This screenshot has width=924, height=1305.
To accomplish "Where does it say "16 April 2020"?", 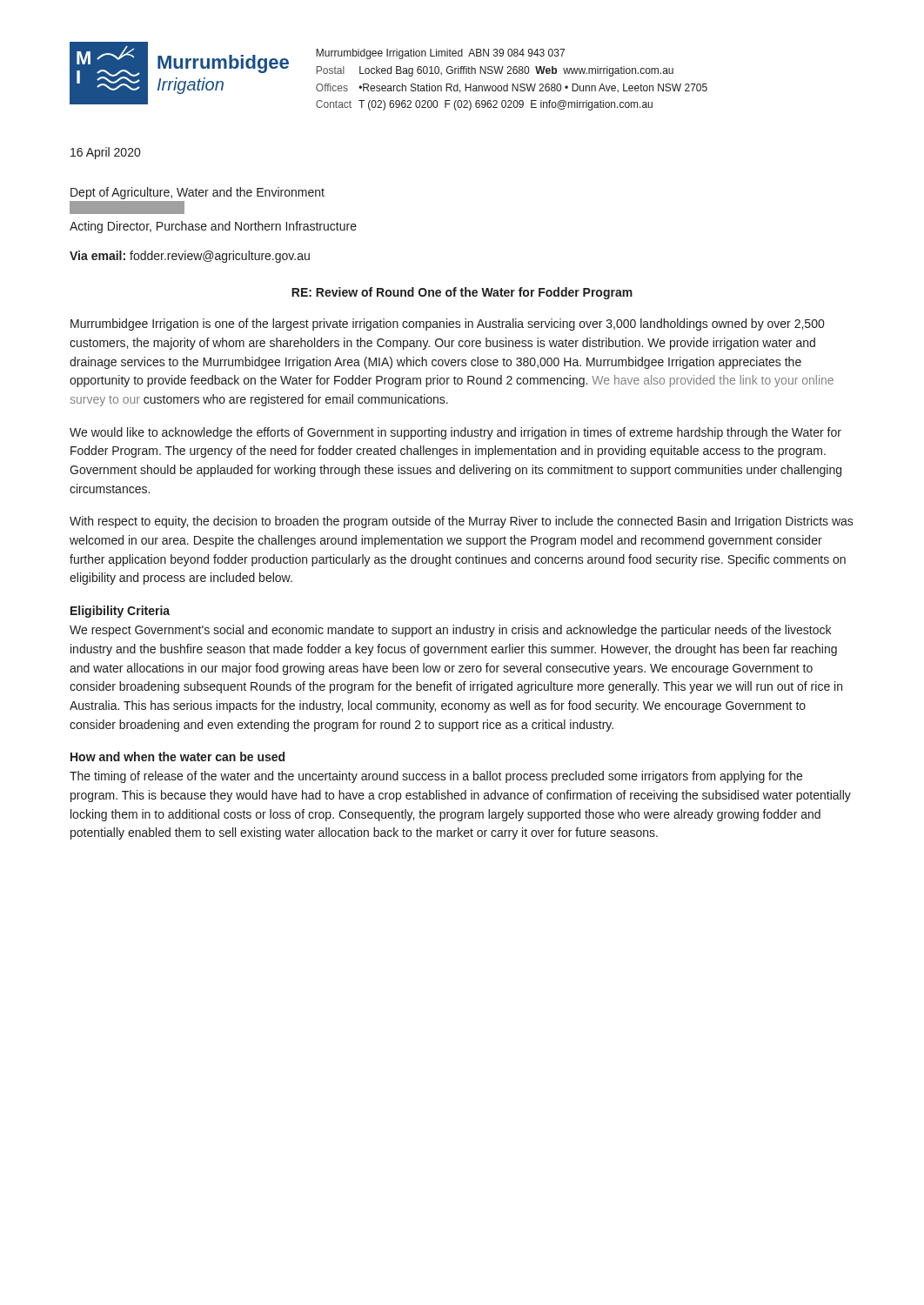I will coord(105,152).
